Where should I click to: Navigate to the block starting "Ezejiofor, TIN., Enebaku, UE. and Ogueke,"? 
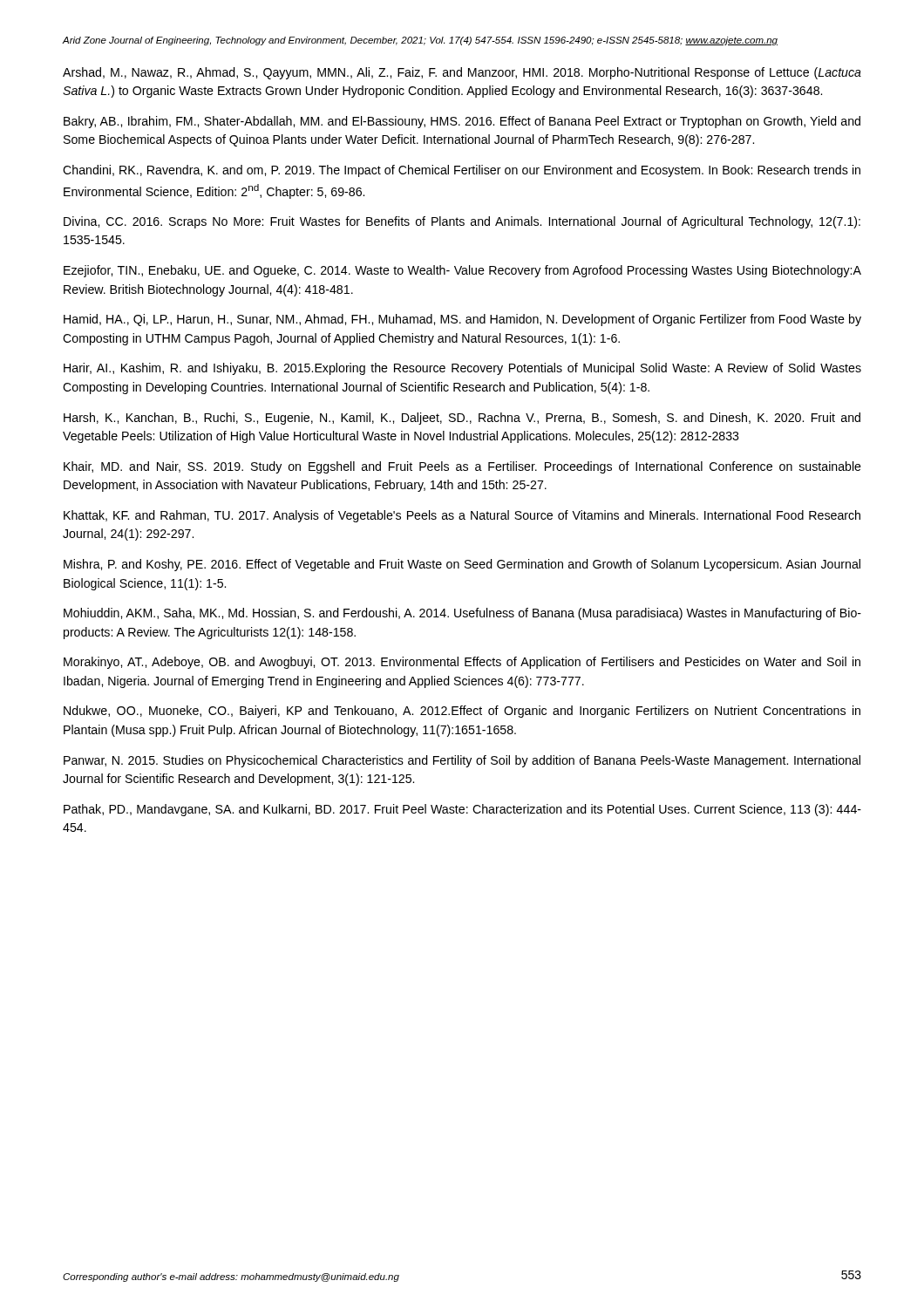pyautogui.click(x=462, y=280)
